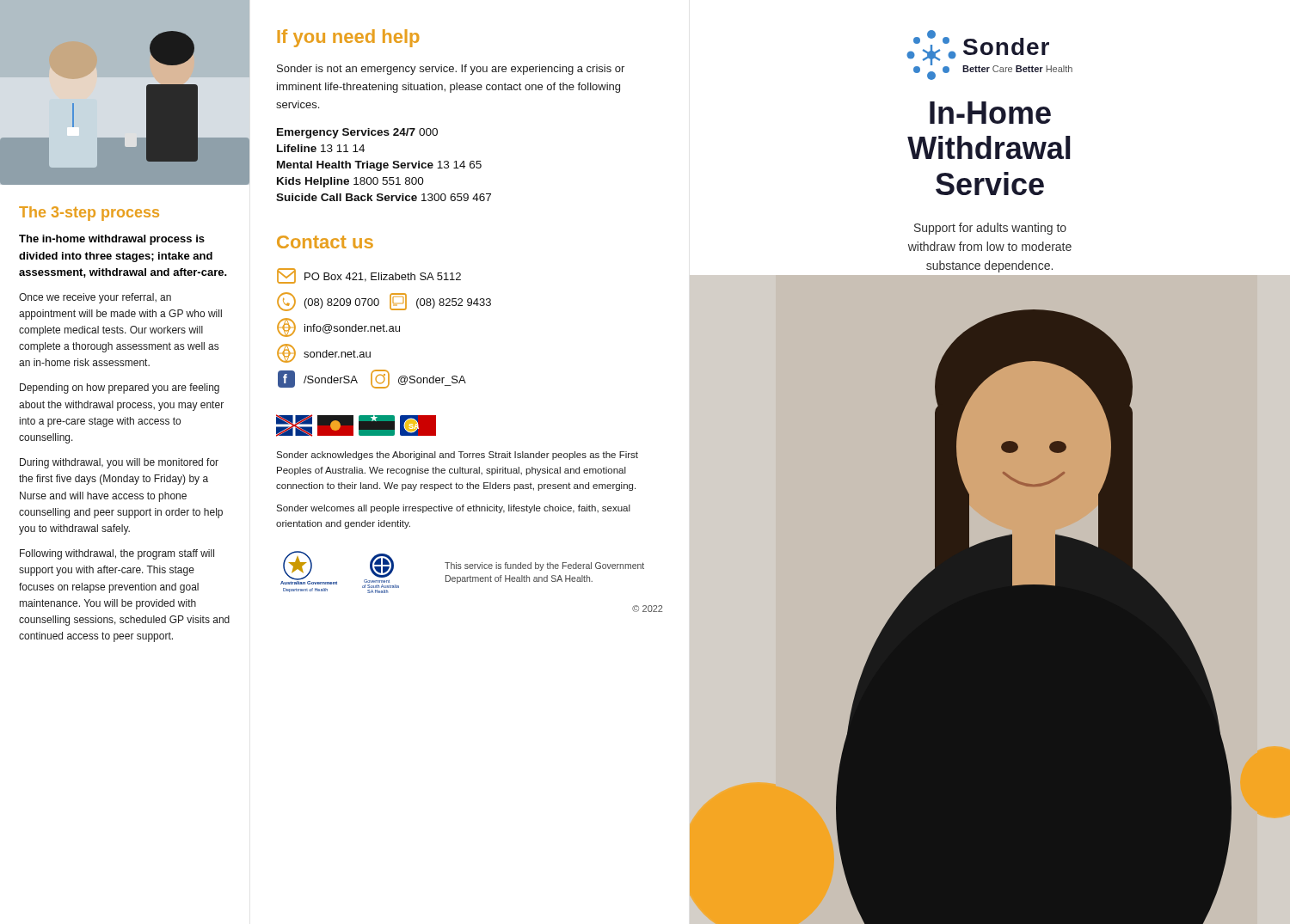
Task: Click on the block starting "© 2022"
Action: coord(648,609)
